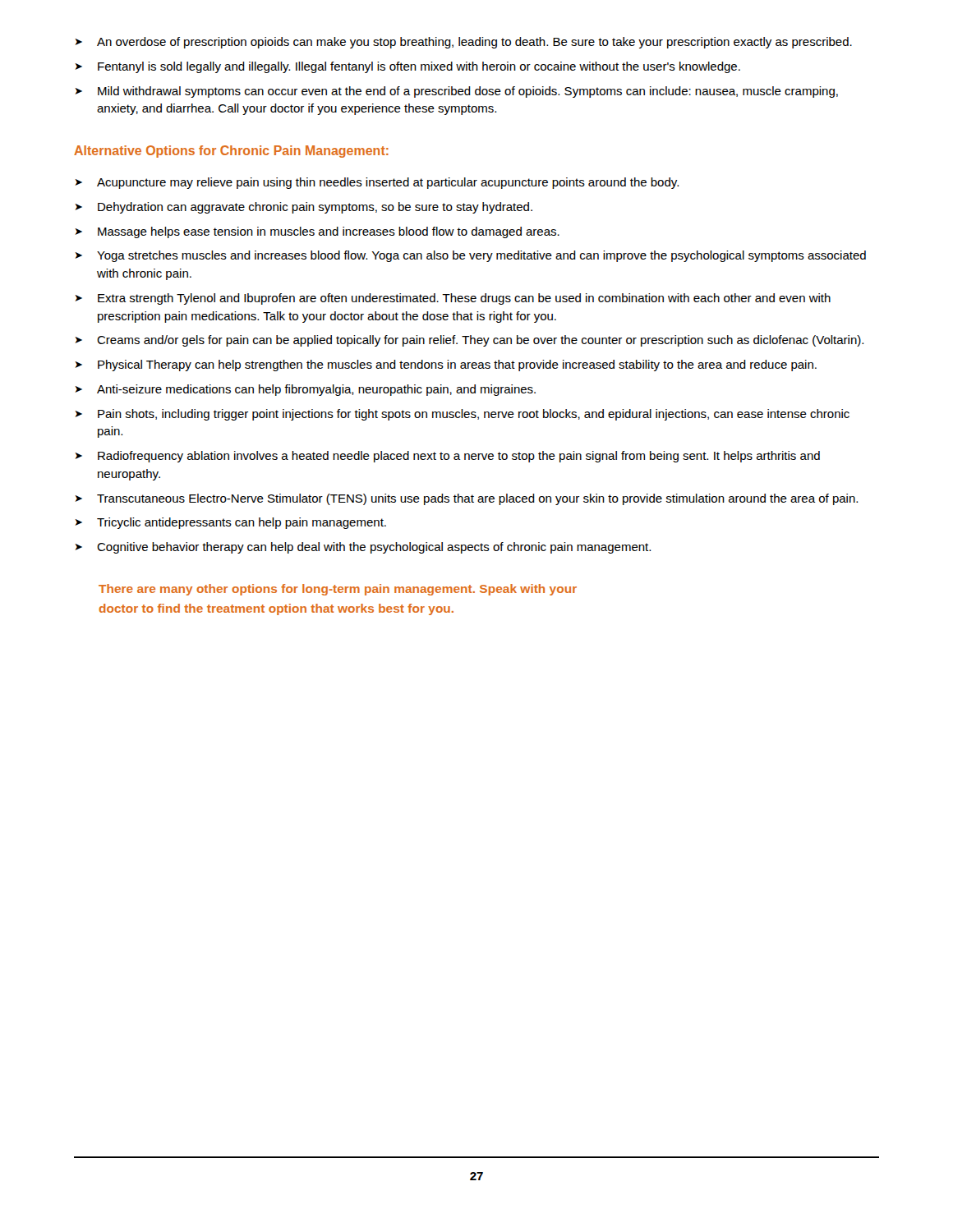This screenshot has height=1232, width=953.
Task: Point to the block starting "➤ Radiofrequency ablation involves"
Action: (476, 465)
